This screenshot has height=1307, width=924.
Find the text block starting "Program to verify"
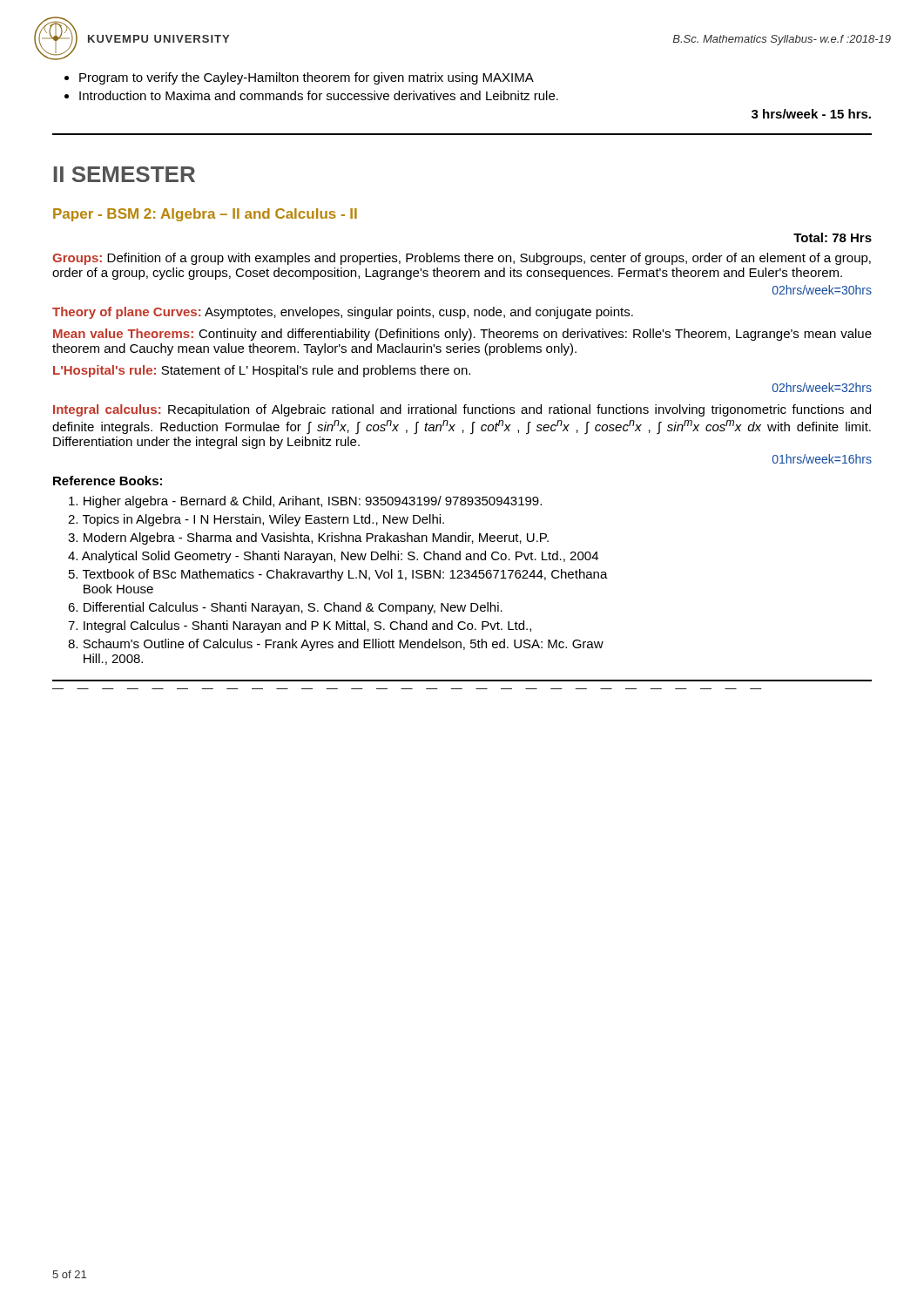475,77
